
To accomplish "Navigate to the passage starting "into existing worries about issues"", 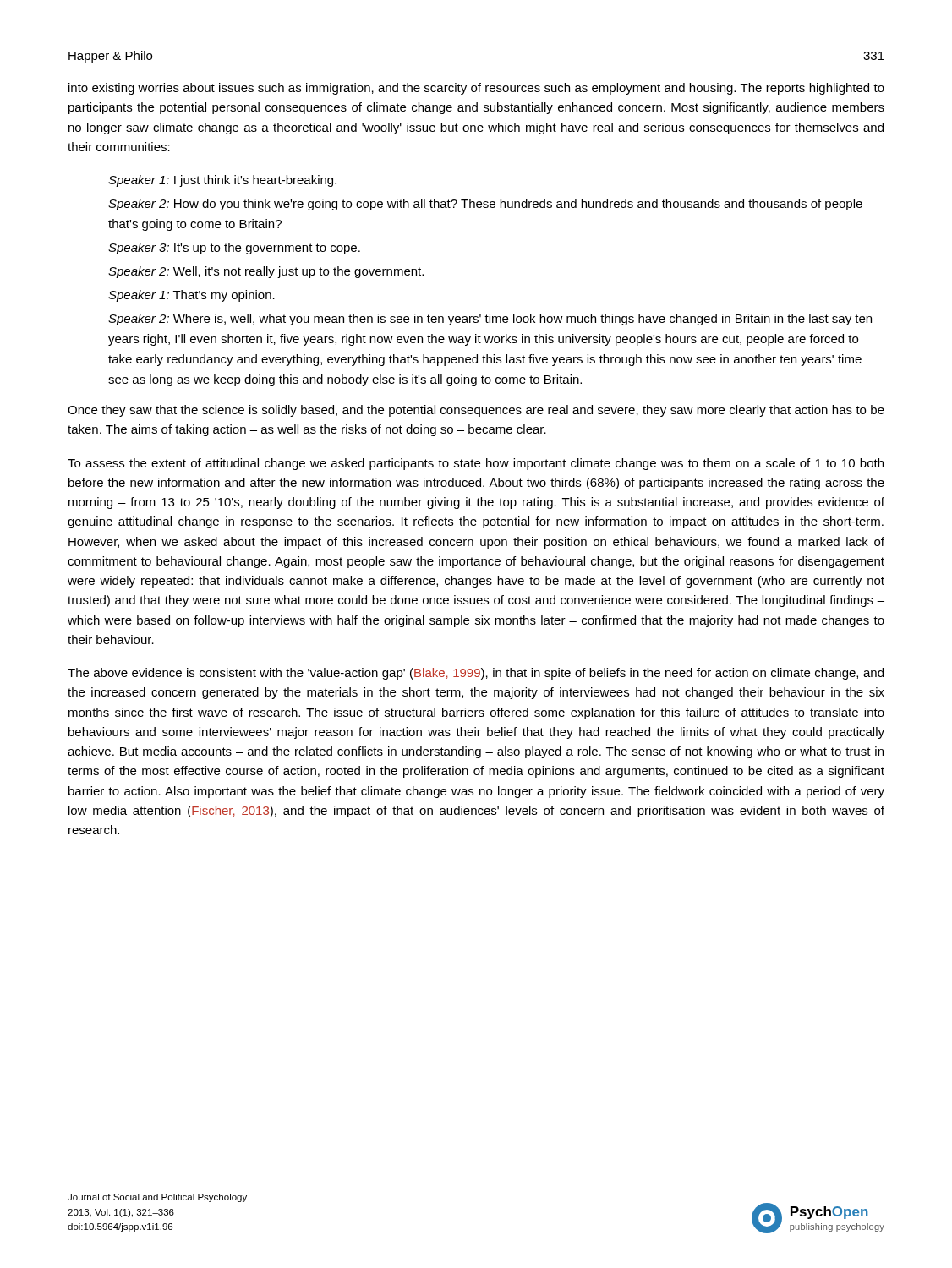I will [x=476, y=117].
